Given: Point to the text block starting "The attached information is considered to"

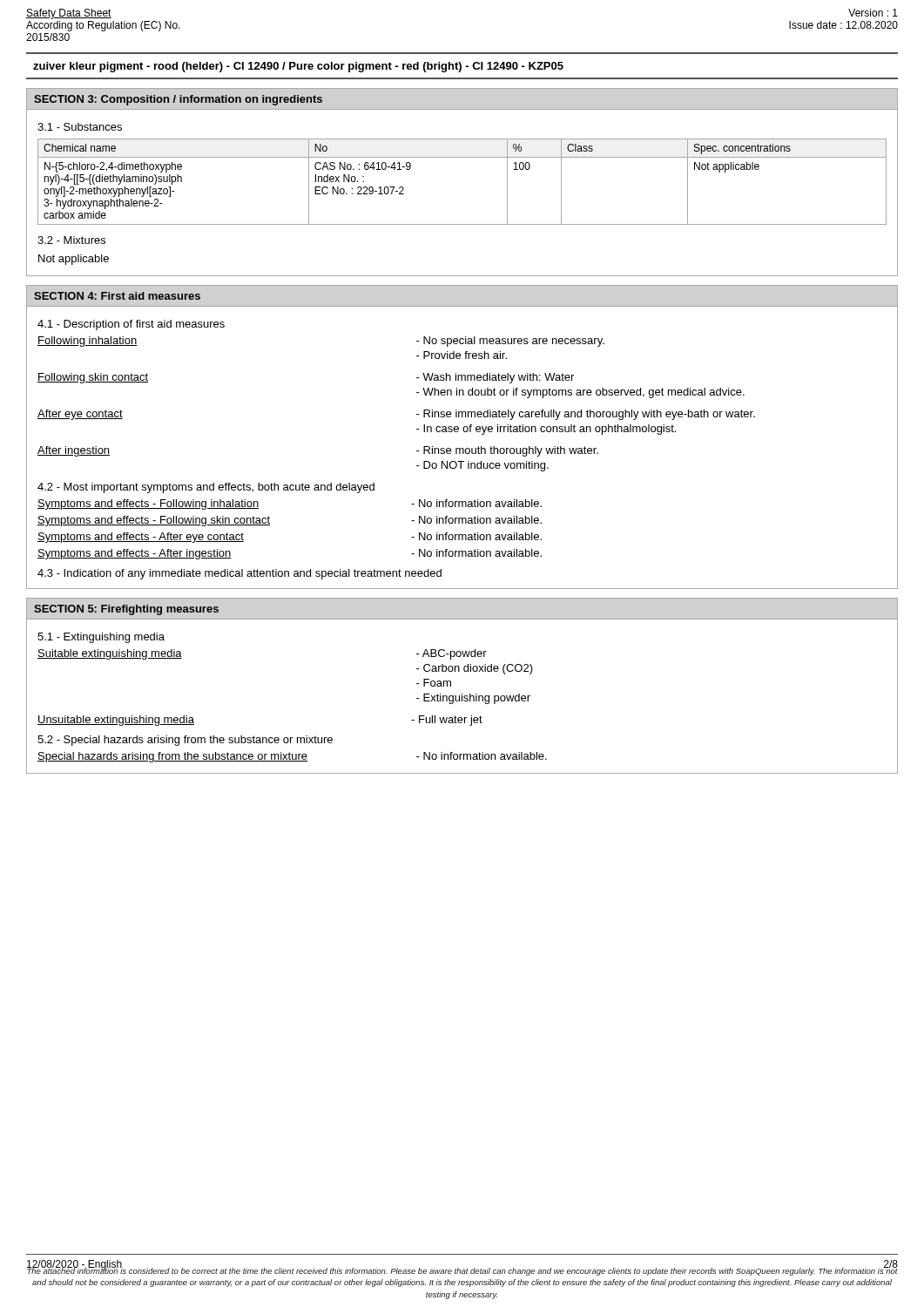Looking at the screenshot, I should [462, 1282].
